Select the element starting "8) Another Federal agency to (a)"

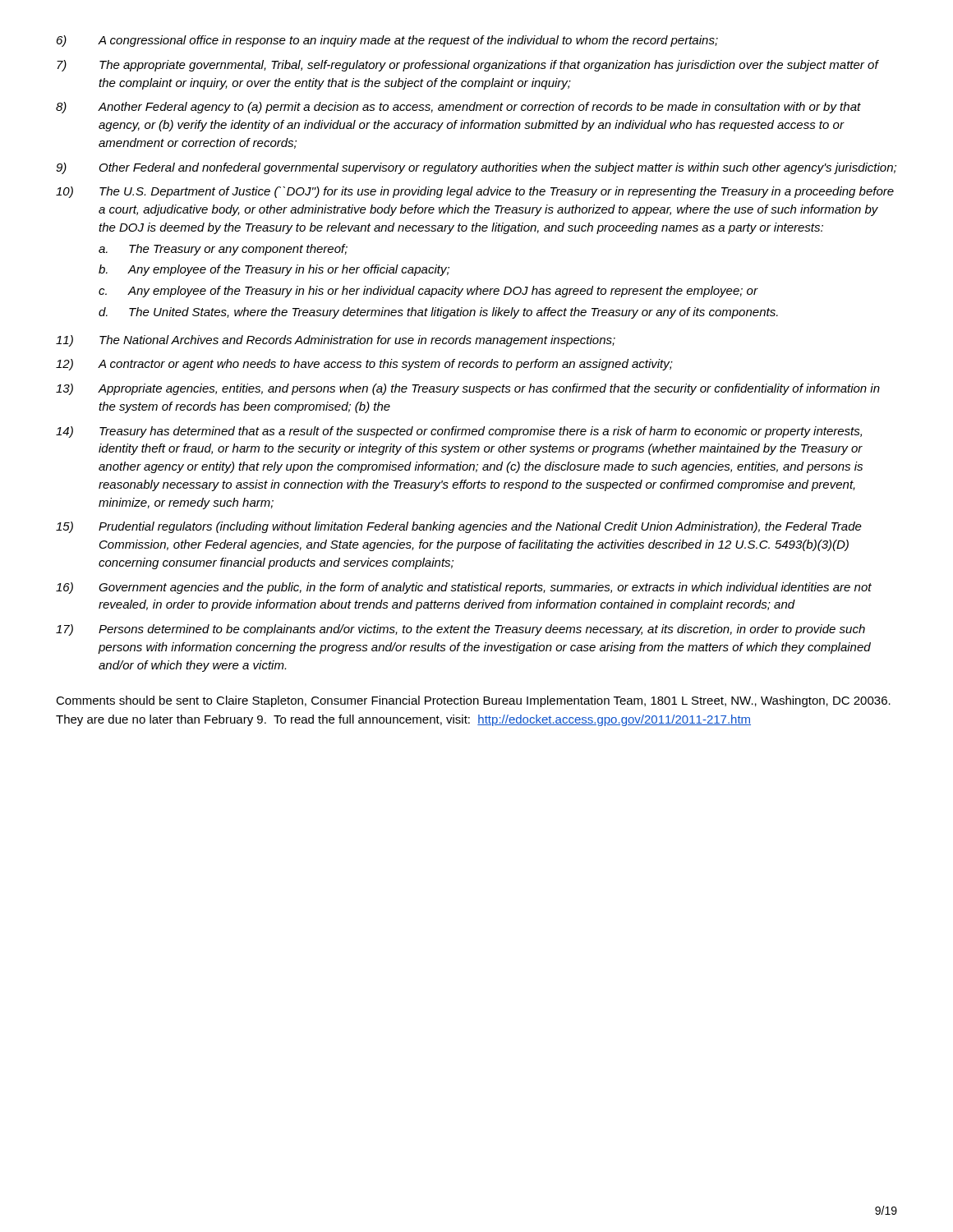476,125
